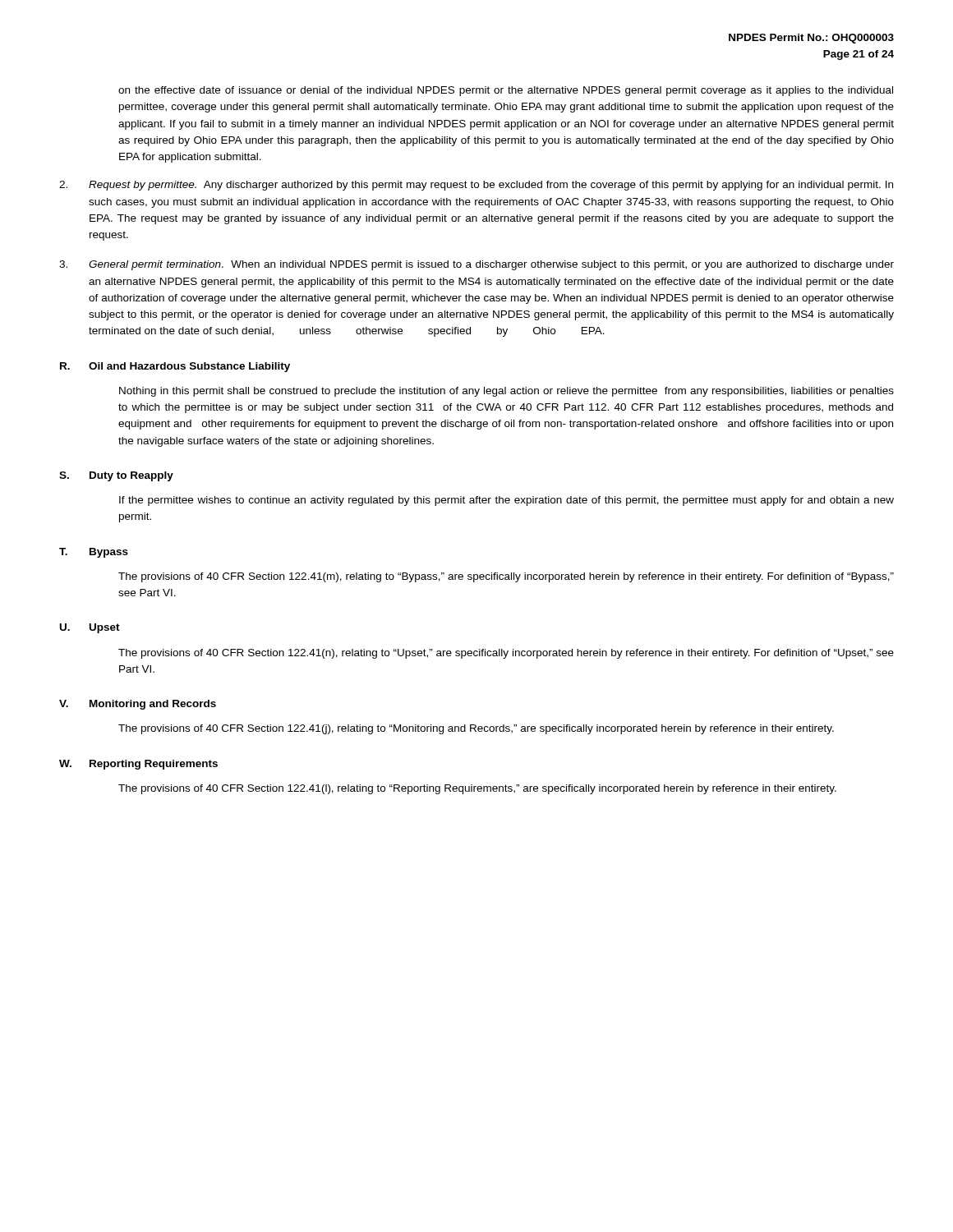Select the text block that says "If the permittee wishes to continue an activity"
Image resolution: width=953 pixels, height=1232 pixels.
point(506,508)
